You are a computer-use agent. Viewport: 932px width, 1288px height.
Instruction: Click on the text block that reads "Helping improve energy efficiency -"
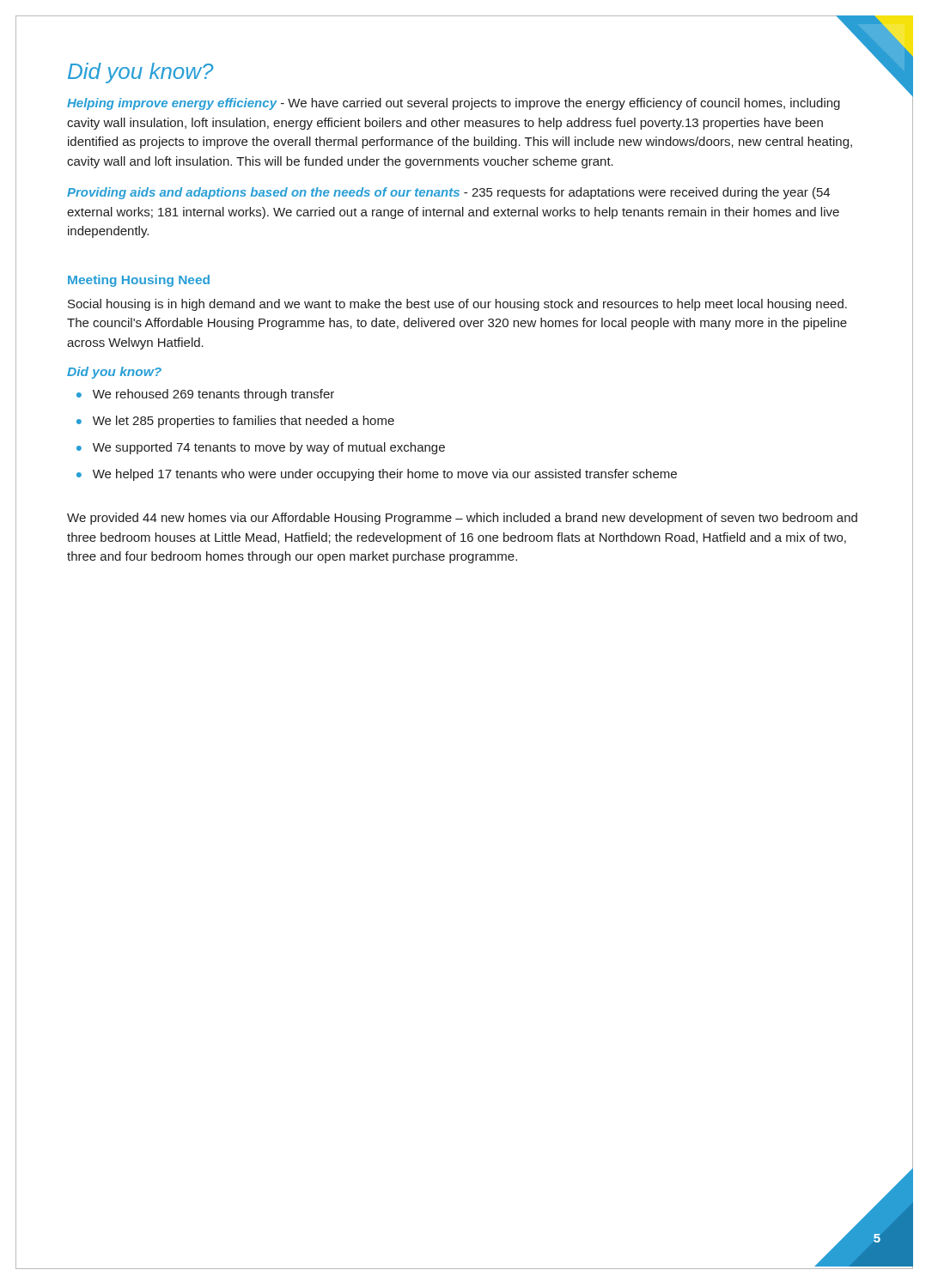coord(460,132)
